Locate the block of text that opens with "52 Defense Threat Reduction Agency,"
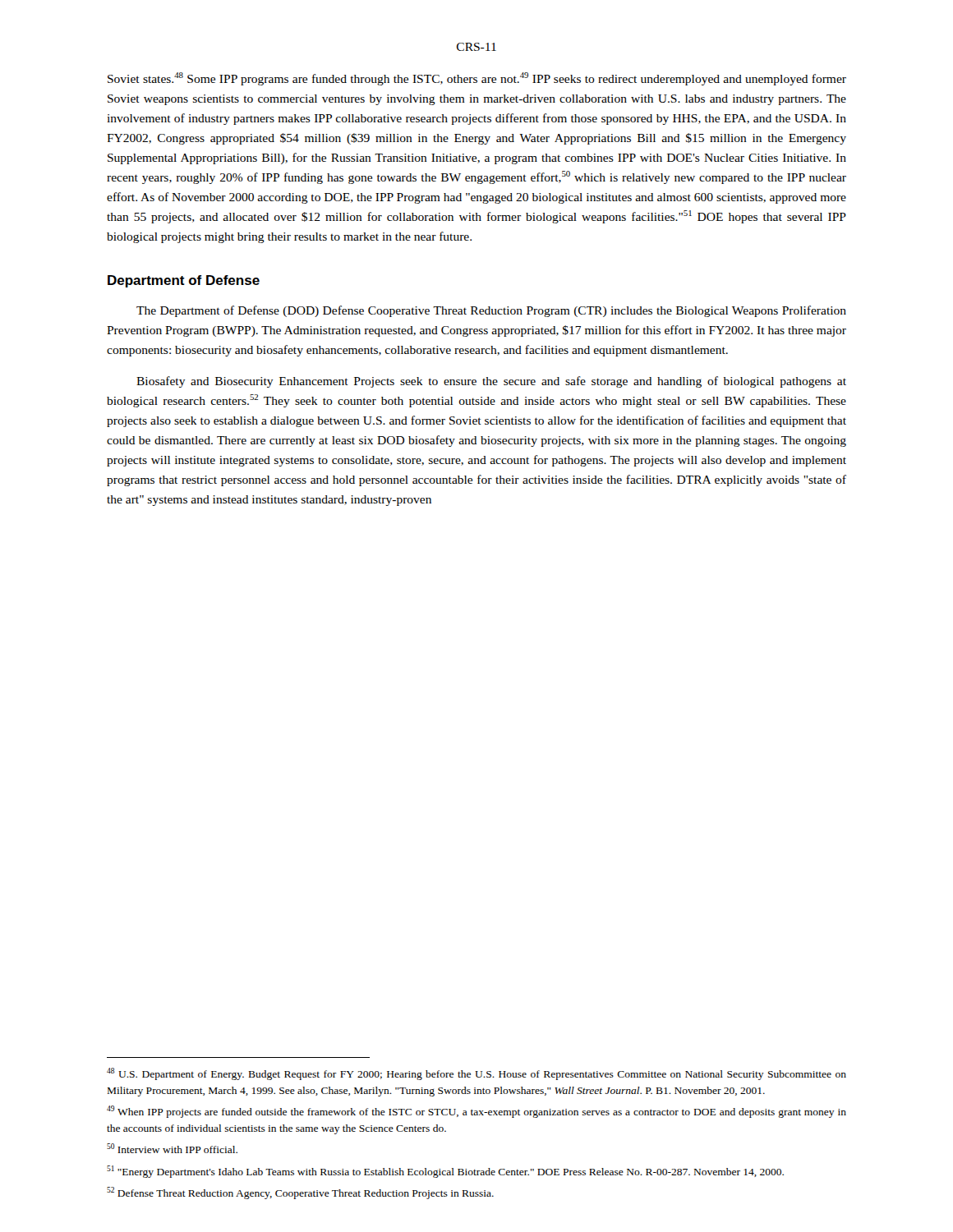 click(x=300, y=1193)
